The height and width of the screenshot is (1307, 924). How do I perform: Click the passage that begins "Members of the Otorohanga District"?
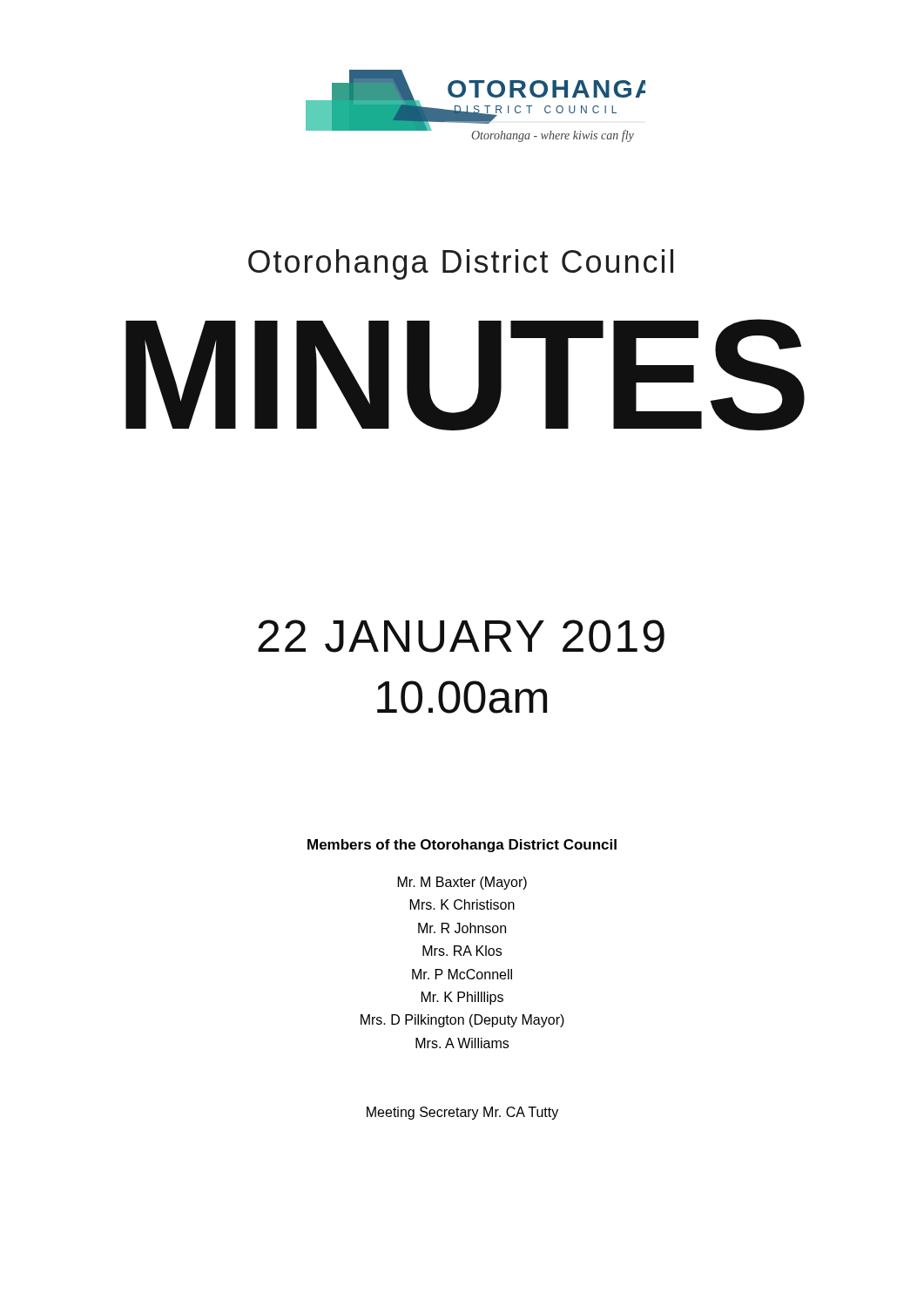pos(462,845)
